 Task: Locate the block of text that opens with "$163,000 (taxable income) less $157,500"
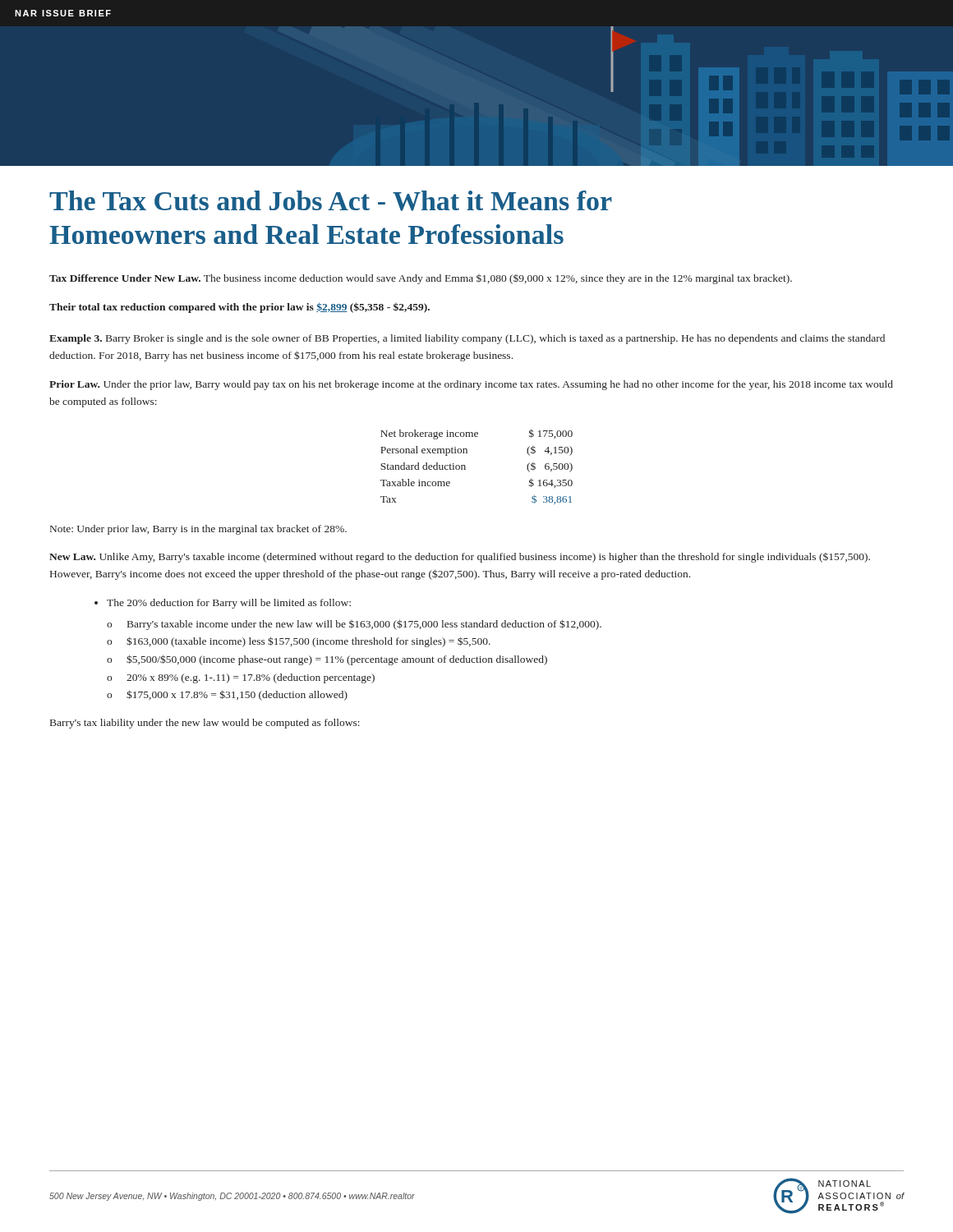(x=309, y=642)
